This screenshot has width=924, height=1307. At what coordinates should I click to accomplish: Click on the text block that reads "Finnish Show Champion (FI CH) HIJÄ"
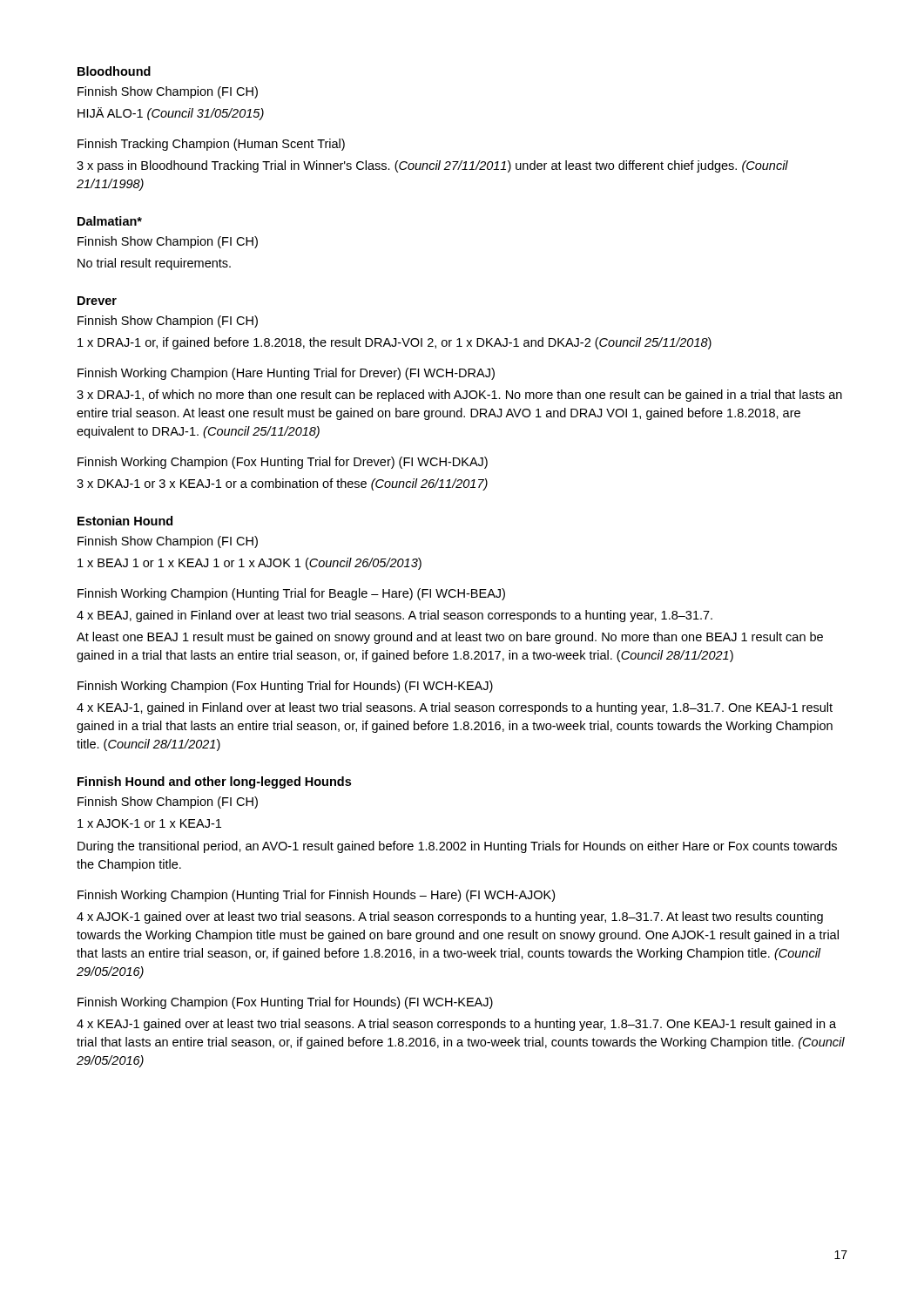pyautogui.click(x=168, y=92)
